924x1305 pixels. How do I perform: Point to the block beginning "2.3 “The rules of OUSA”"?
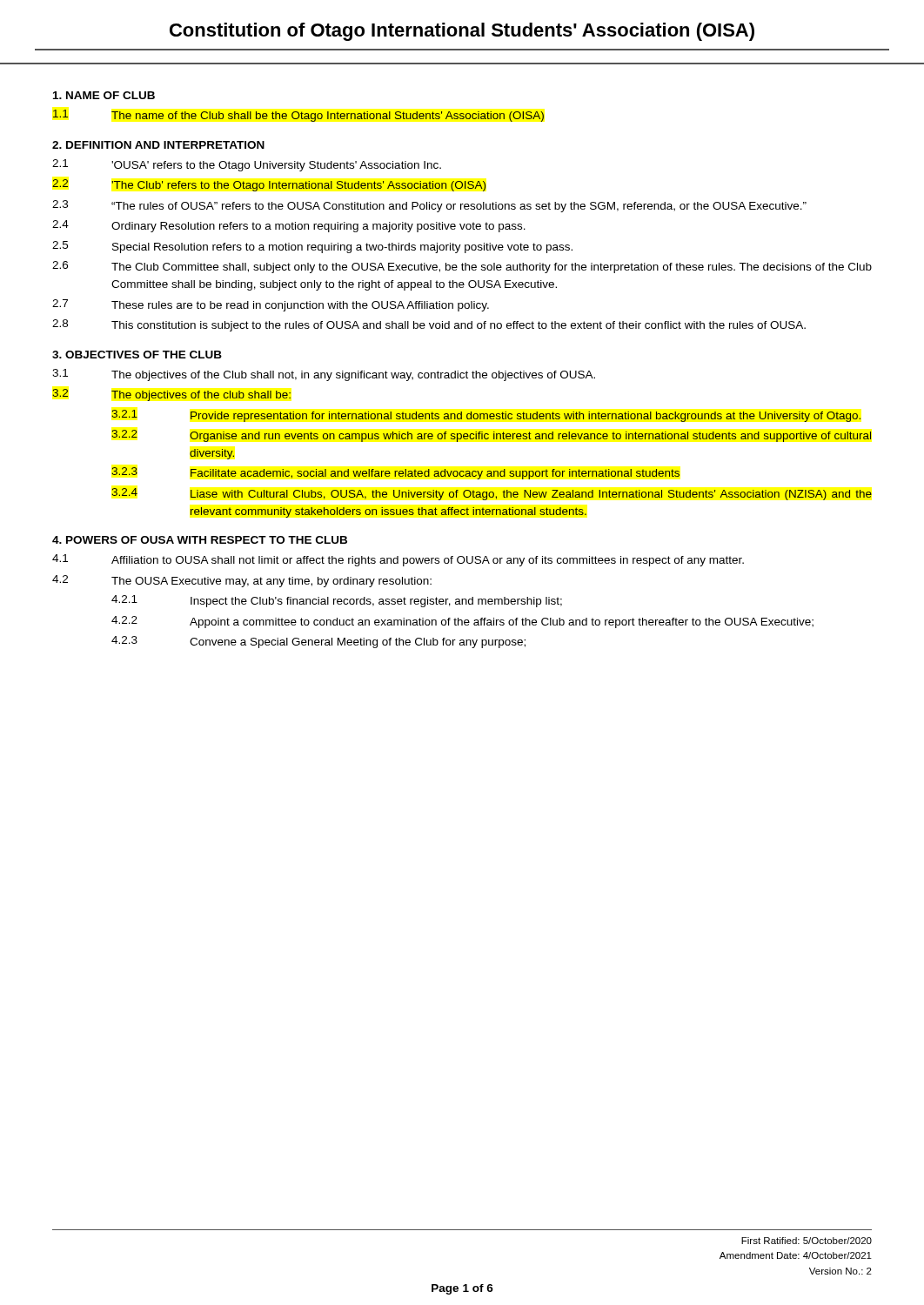462,206
